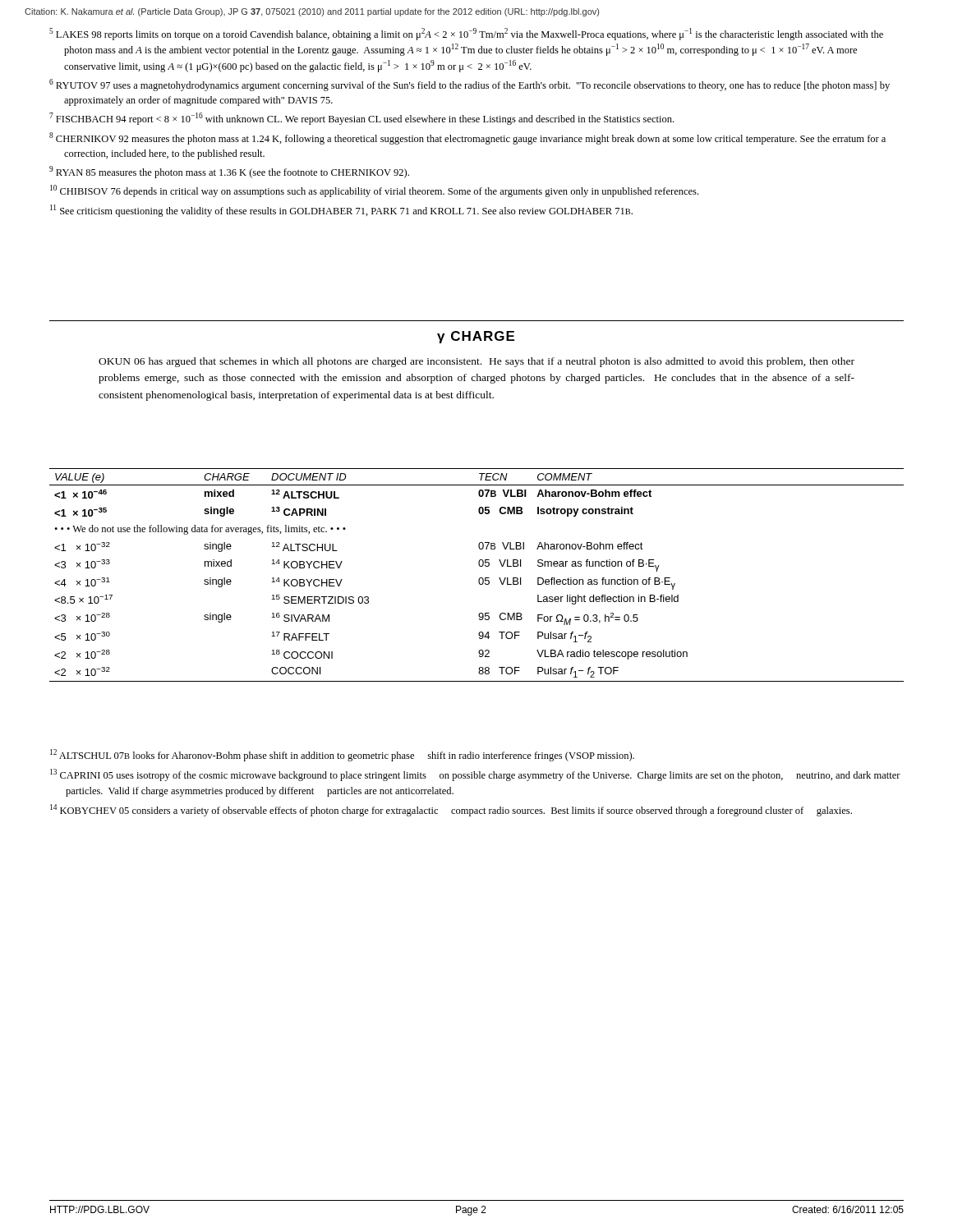Locate the section header that reads "γ CHARGE"
This screenshot has height=1232, width=953.
476,336
